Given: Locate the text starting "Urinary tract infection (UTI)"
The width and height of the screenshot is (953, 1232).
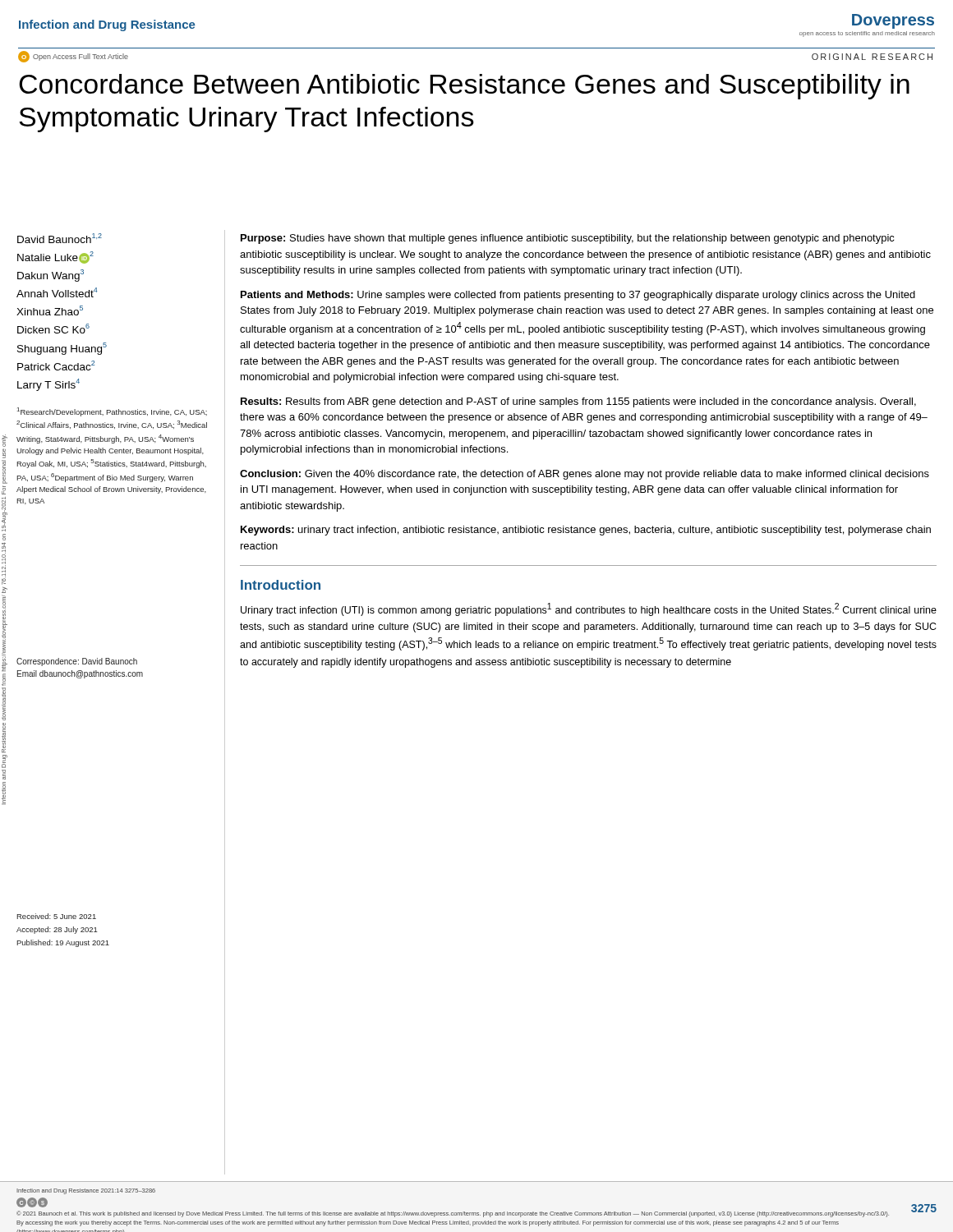Looking at the screenshot, I should pyautogui.click(x=588, y=635).
